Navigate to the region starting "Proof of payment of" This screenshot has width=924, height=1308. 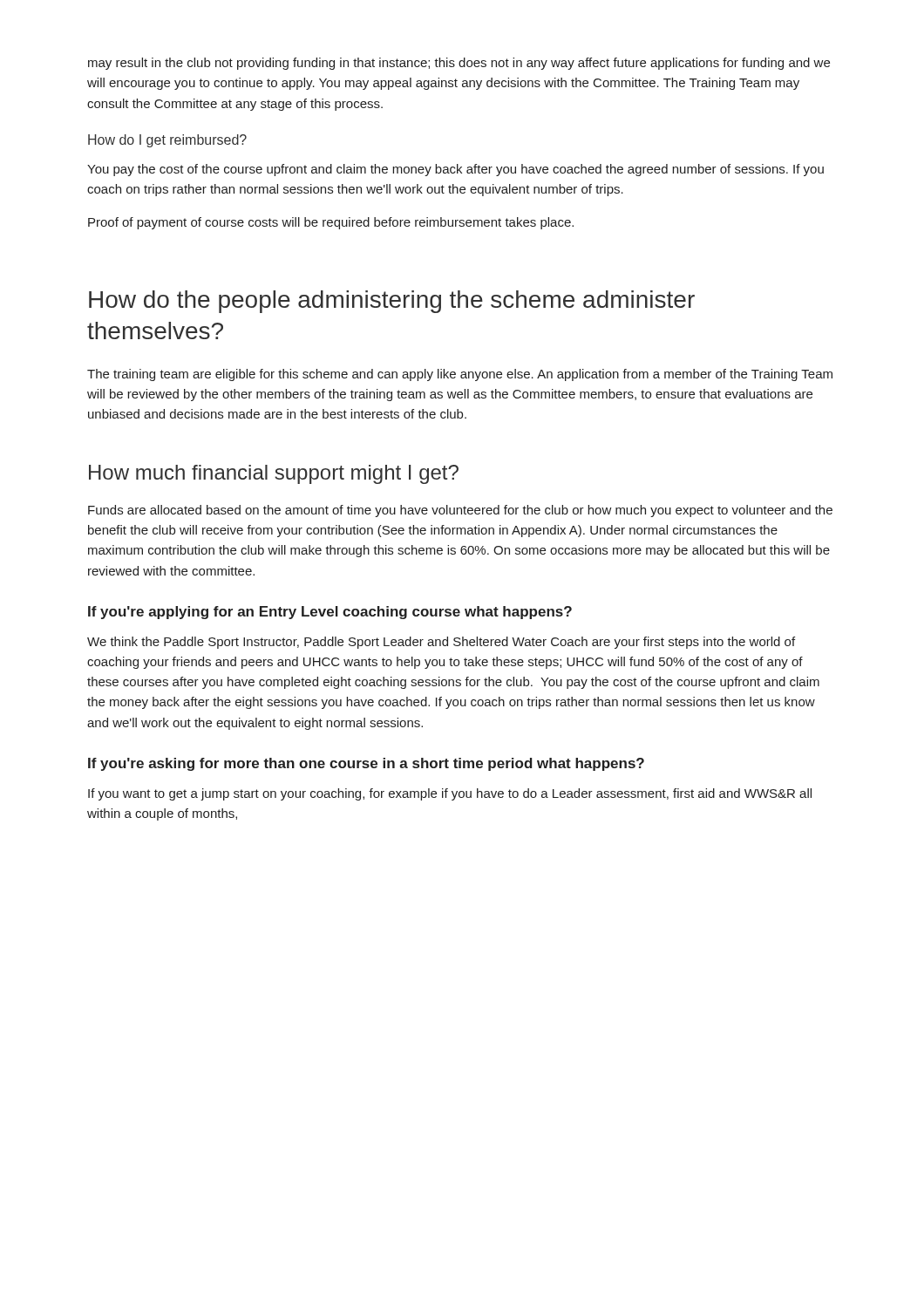[x=331, y=222]
